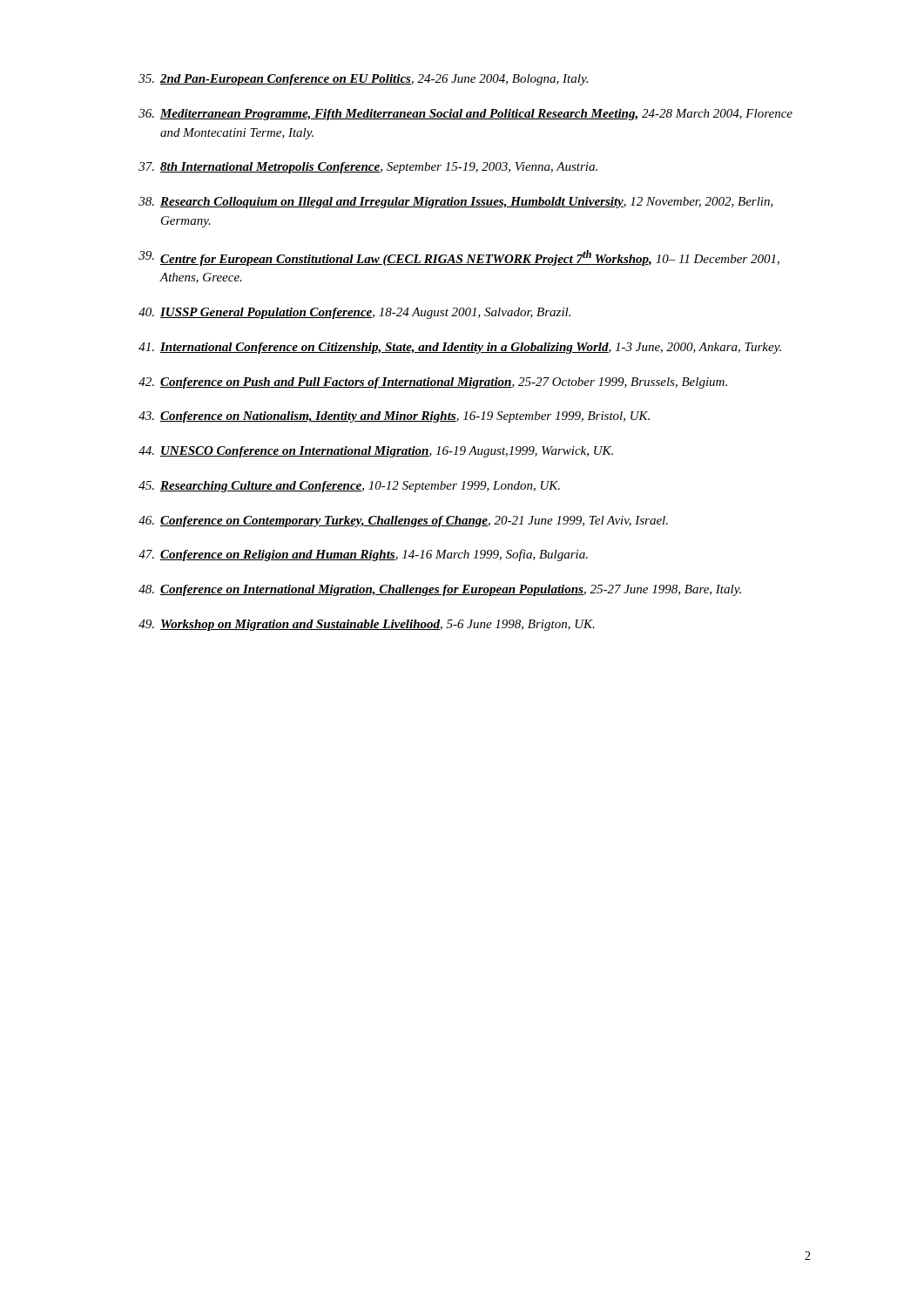Point to the block beginning "37. 8th International Metropolis Conference,"
Image resolution: width=924 pixels, height=1307 pixels.
pyautogui.click(x=462, y=167)
